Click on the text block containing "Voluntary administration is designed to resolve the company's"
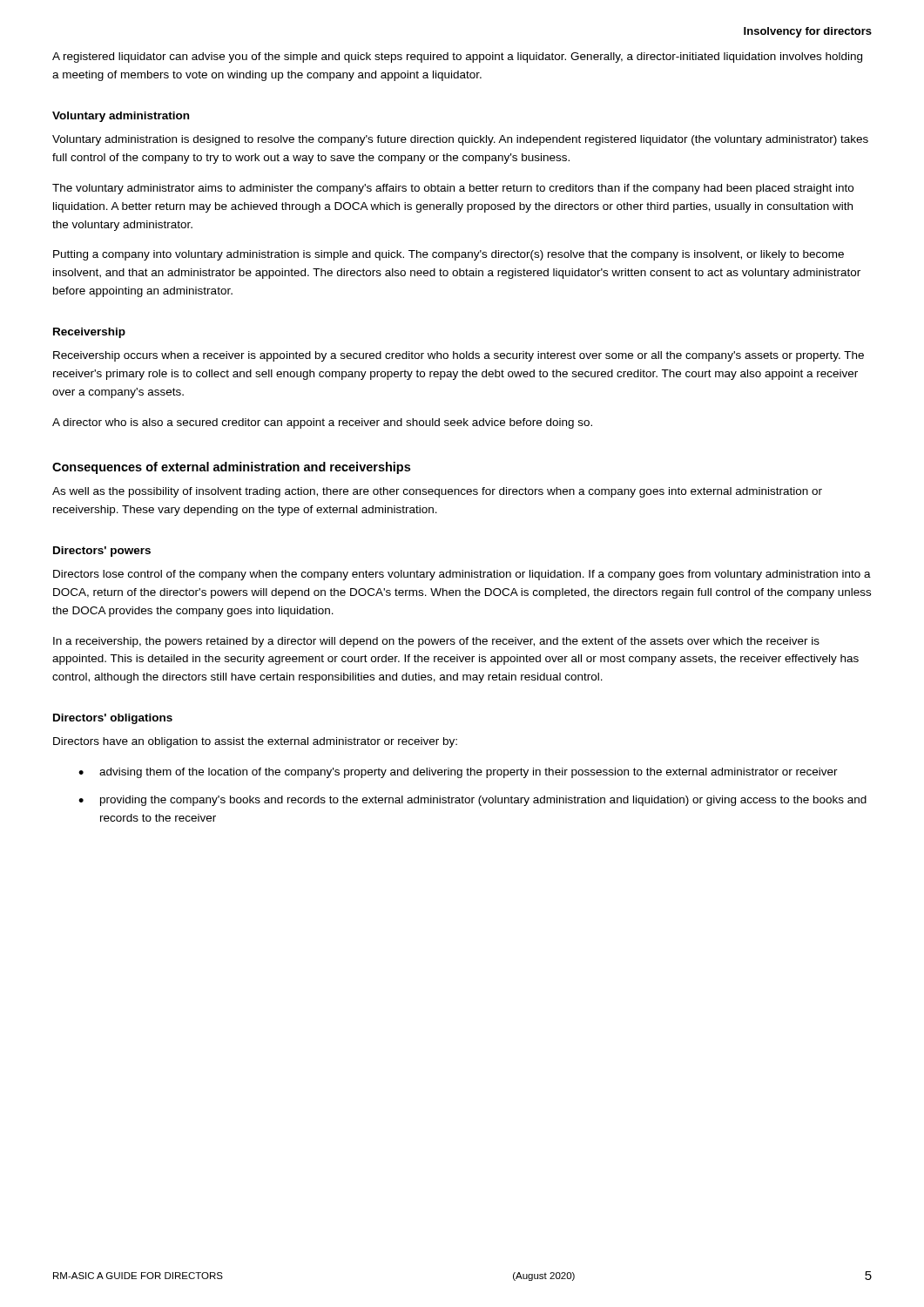 [x=460, y=148]
